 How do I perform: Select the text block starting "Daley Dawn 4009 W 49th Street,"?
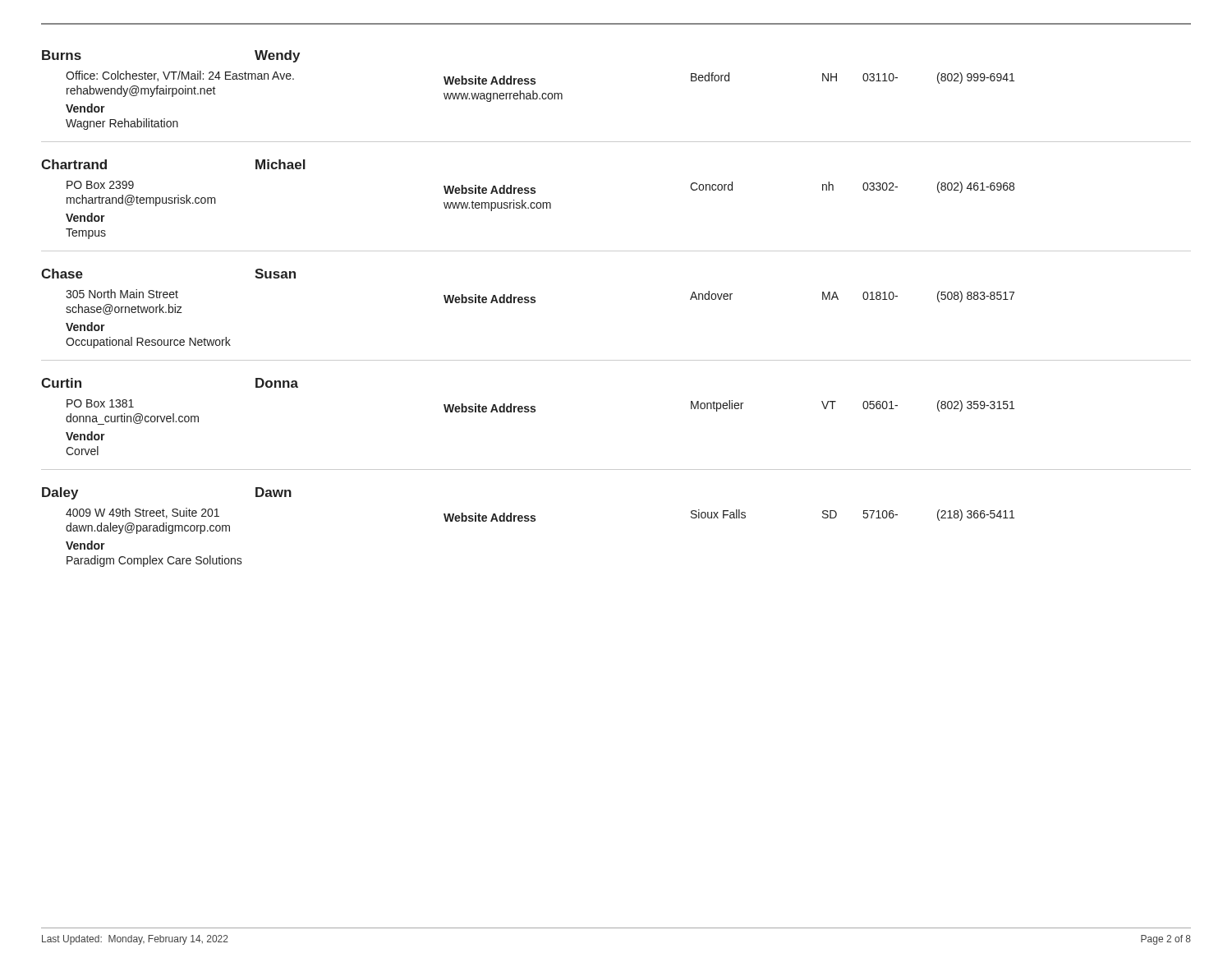coord(61,493)
